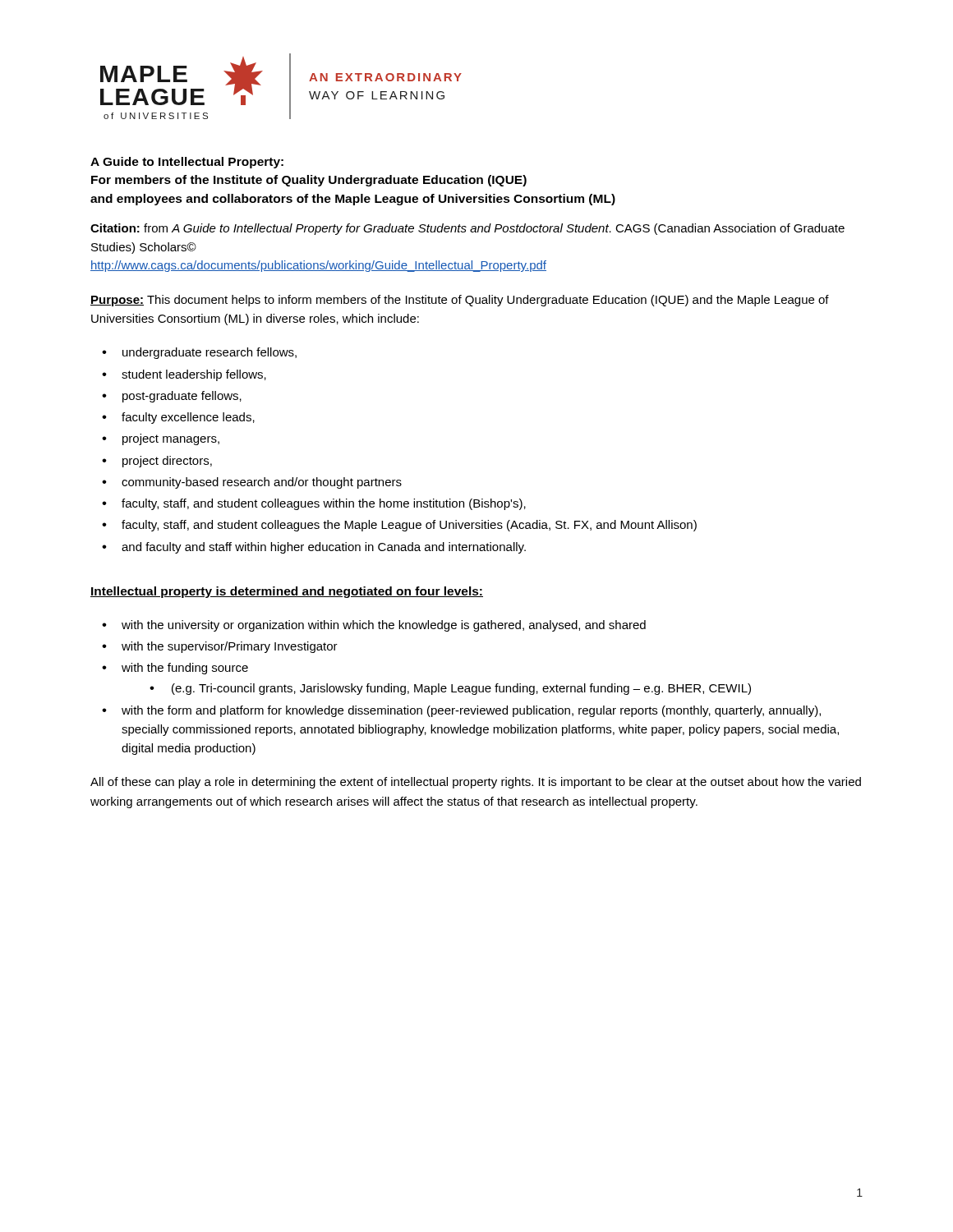Locate the block starting "community-based research and/or thought partners"

(x=262, y=482)
